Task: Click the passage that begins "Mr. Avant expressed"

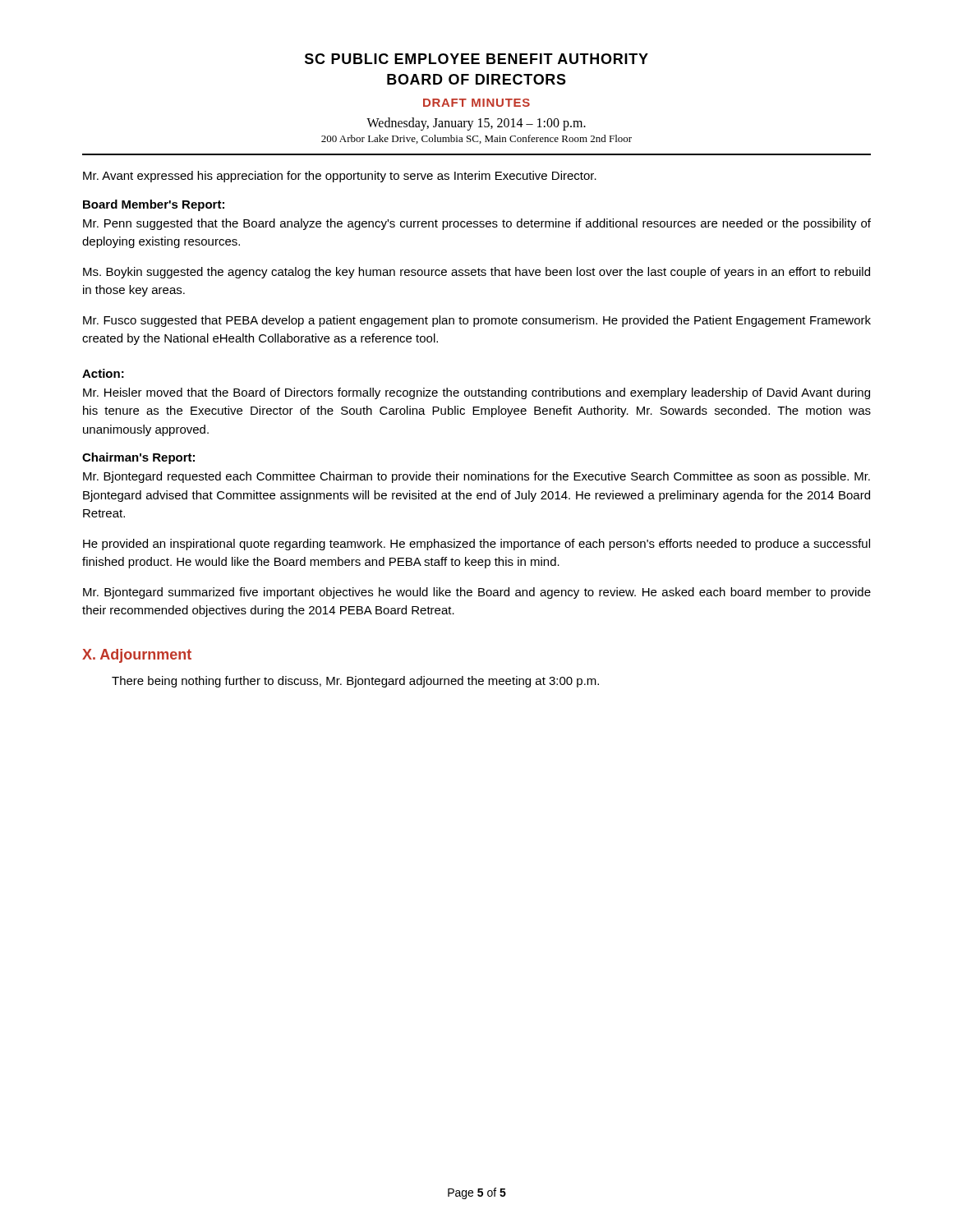Action: click(x=340, y=176)
